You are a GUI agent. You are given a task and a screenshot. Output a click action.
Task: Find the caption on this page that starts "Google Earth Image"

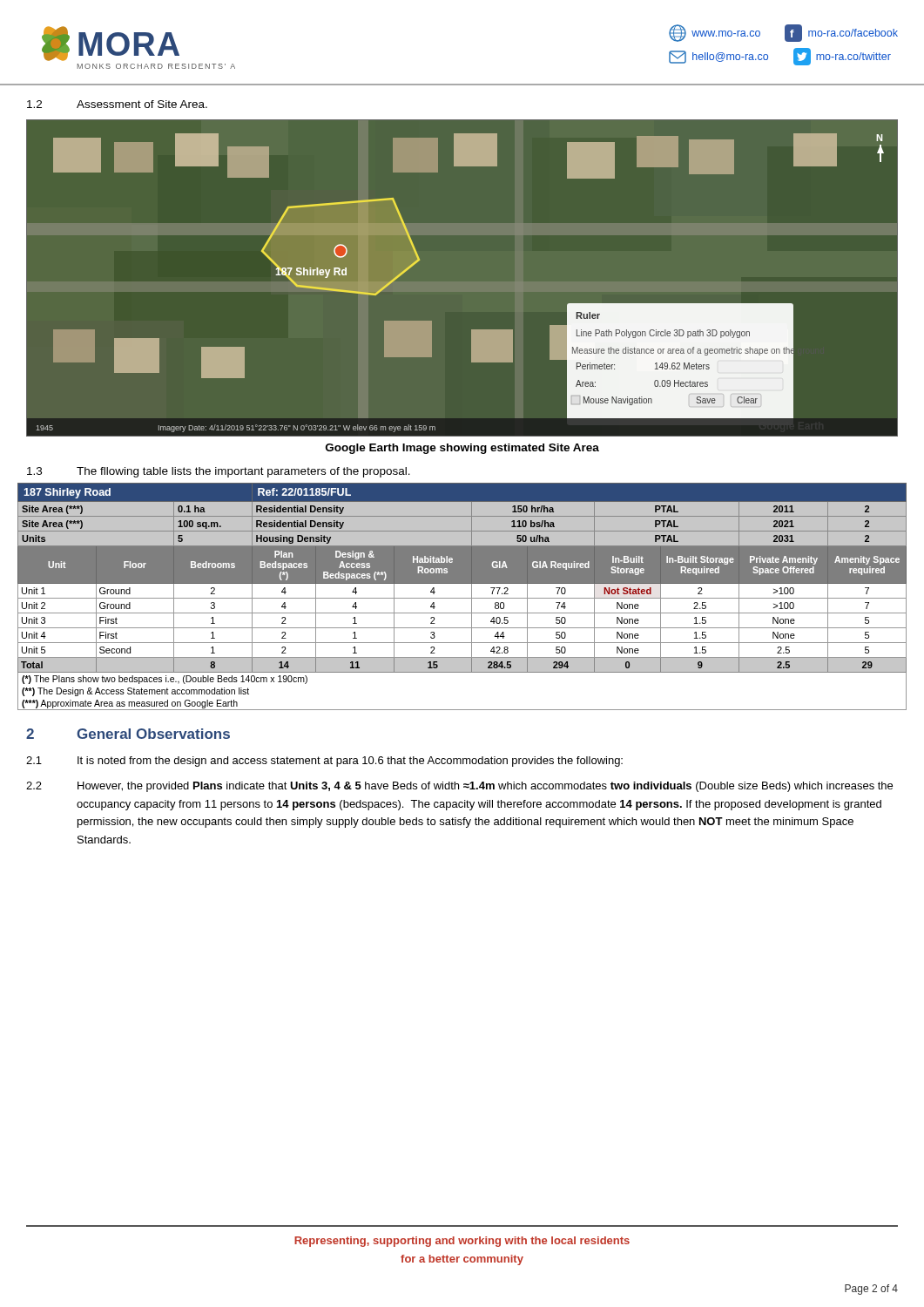(x=462, y=447)
